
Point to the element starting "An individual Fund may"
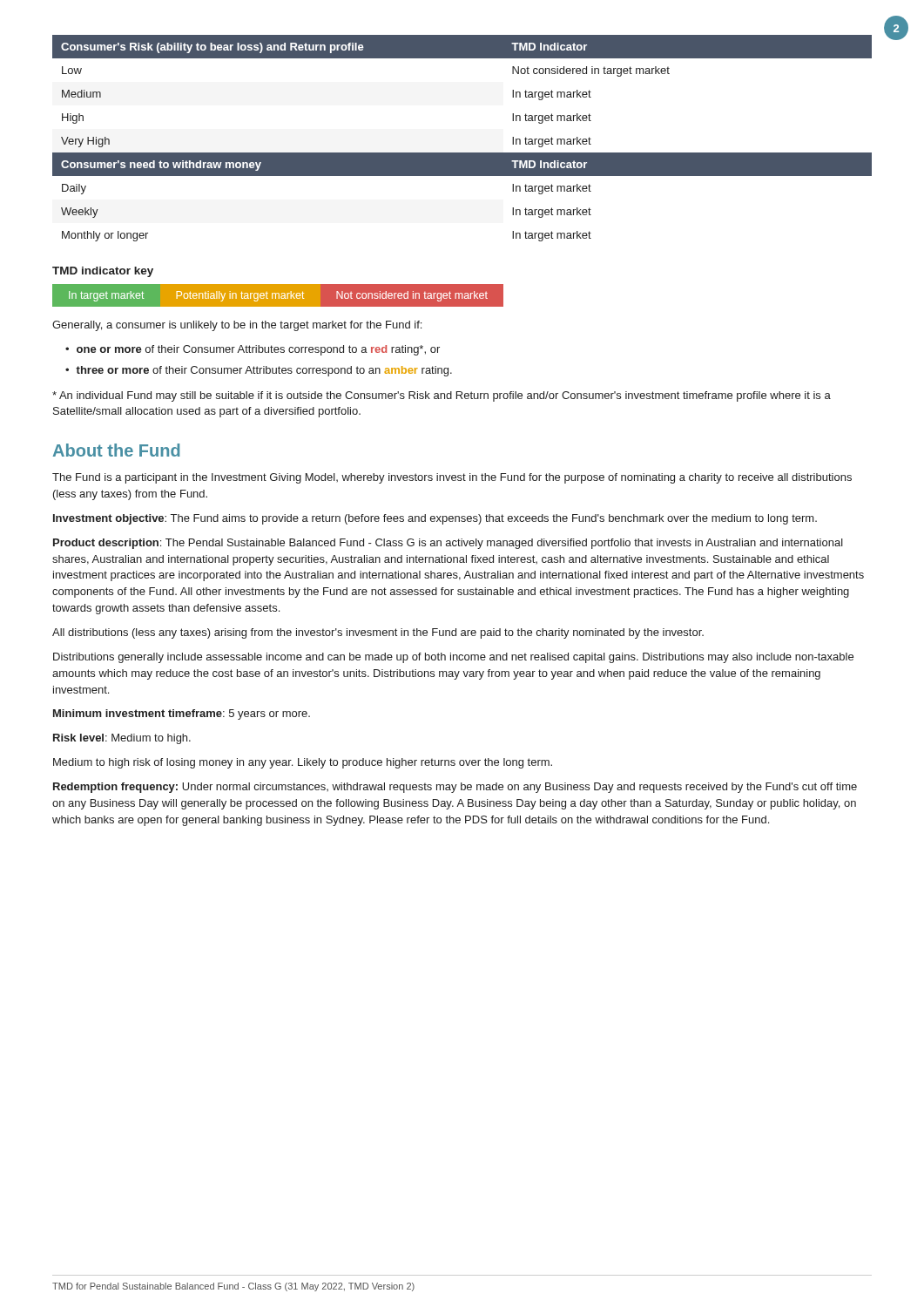tap(441, 403)
